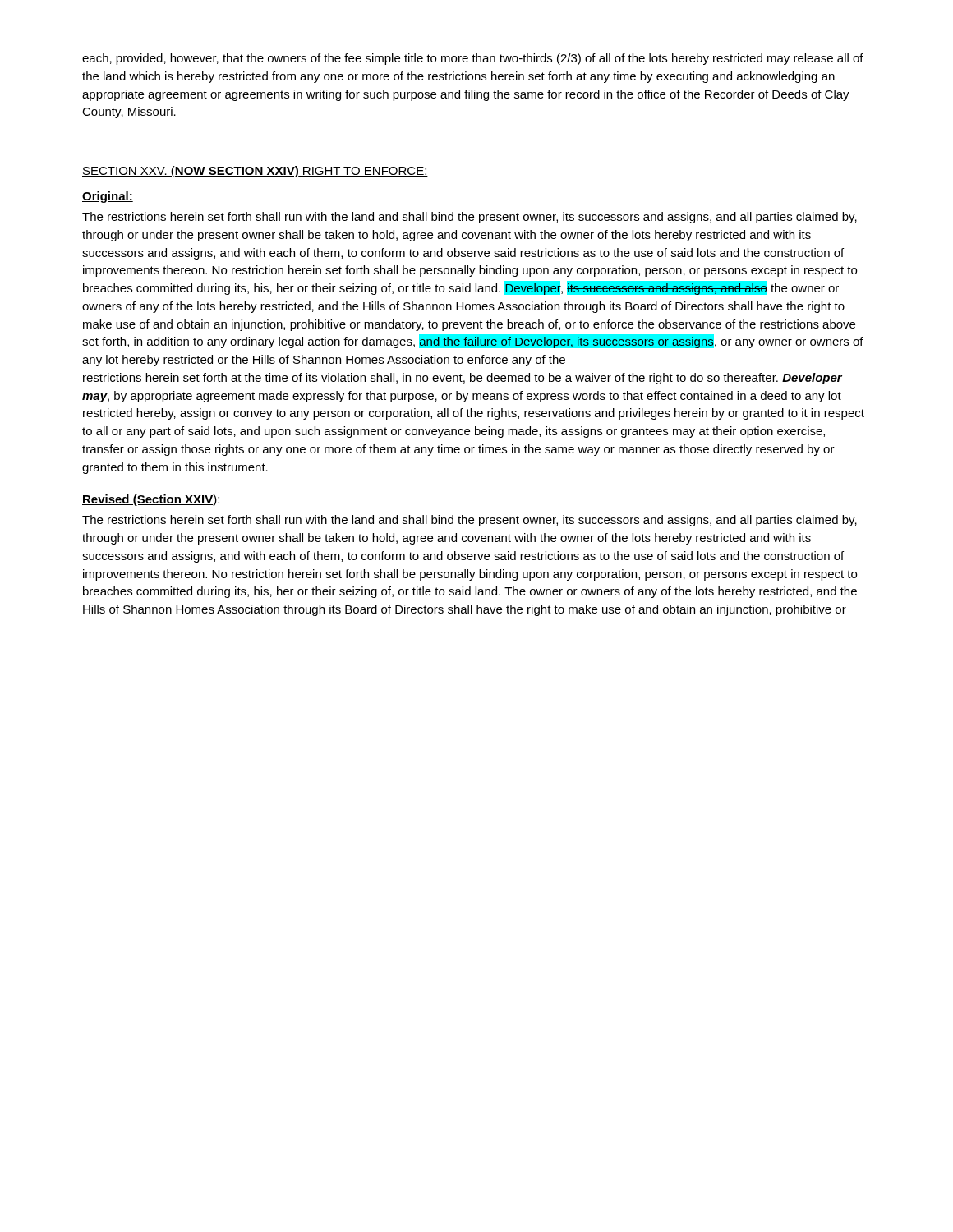Click on the passage starting "Revised (Section XXIV):"
Screen dimensions: 1232x953
pyautogui.click(x=151, y=499)
